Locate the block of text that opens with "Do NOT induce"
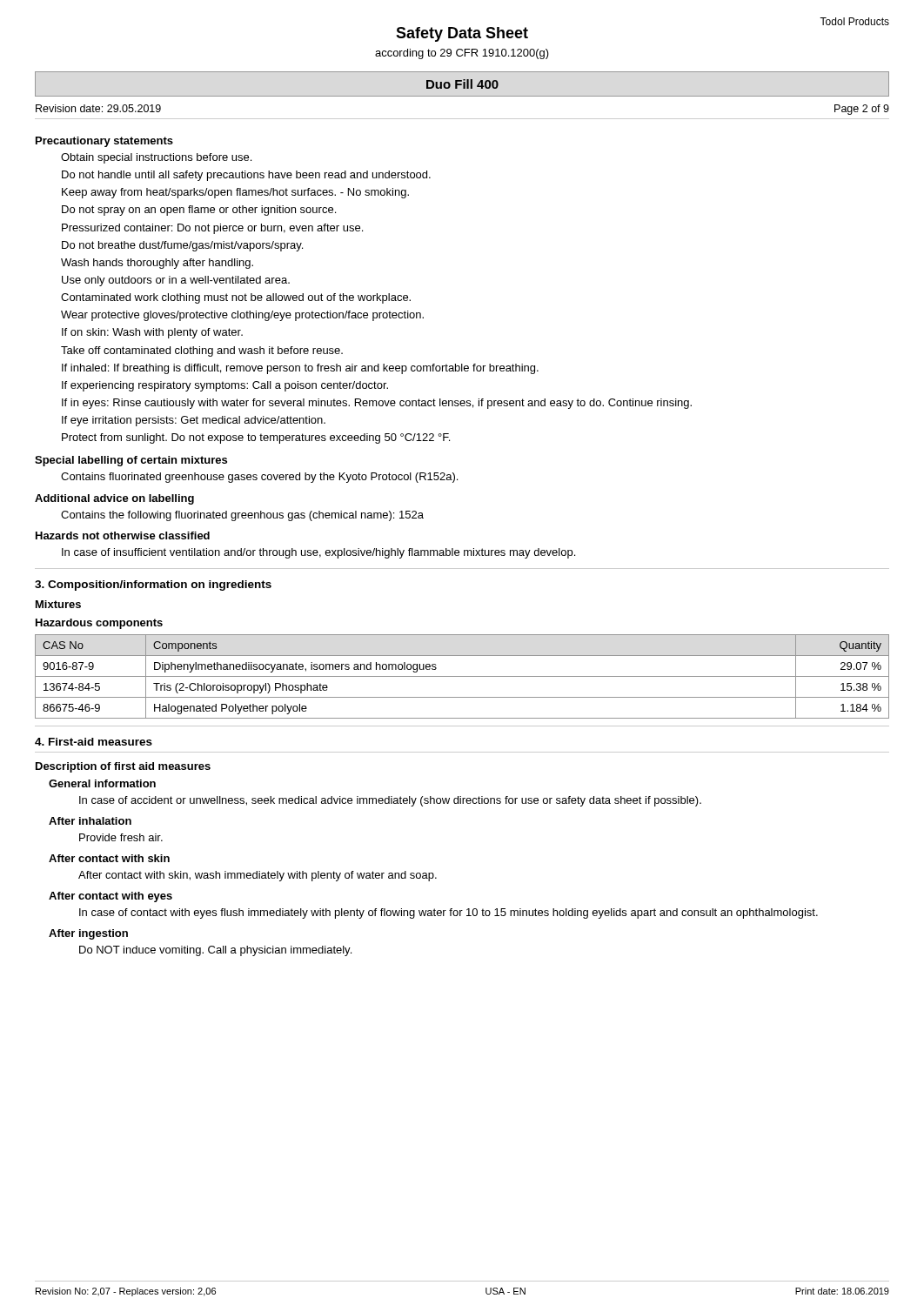The height and width of the screenshot is (1305, 924). click(x=215, y=950)
